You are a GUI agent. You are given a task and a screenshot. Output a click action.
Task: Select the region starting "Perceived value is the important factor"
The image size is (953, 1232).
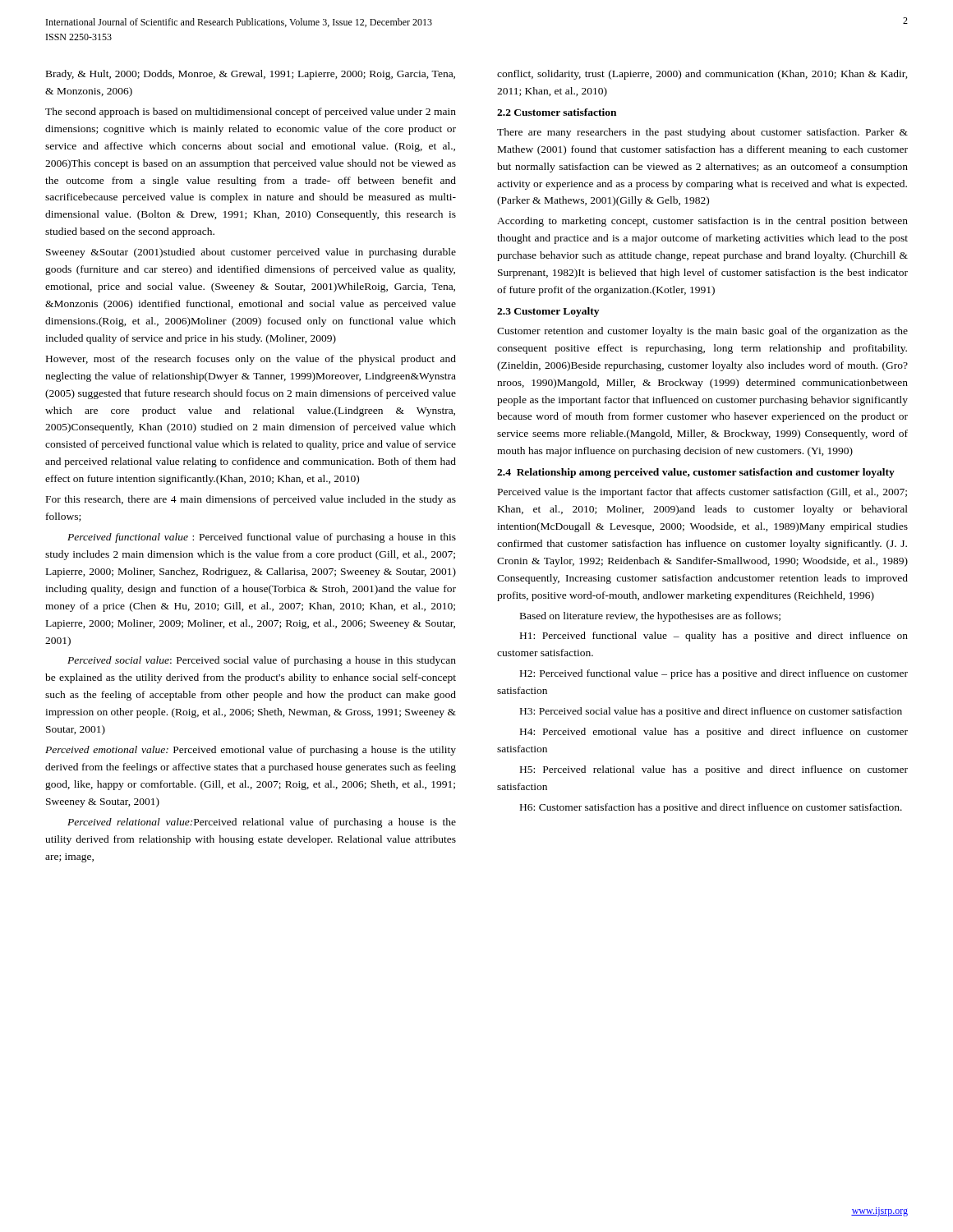click(x=702, y=544)
